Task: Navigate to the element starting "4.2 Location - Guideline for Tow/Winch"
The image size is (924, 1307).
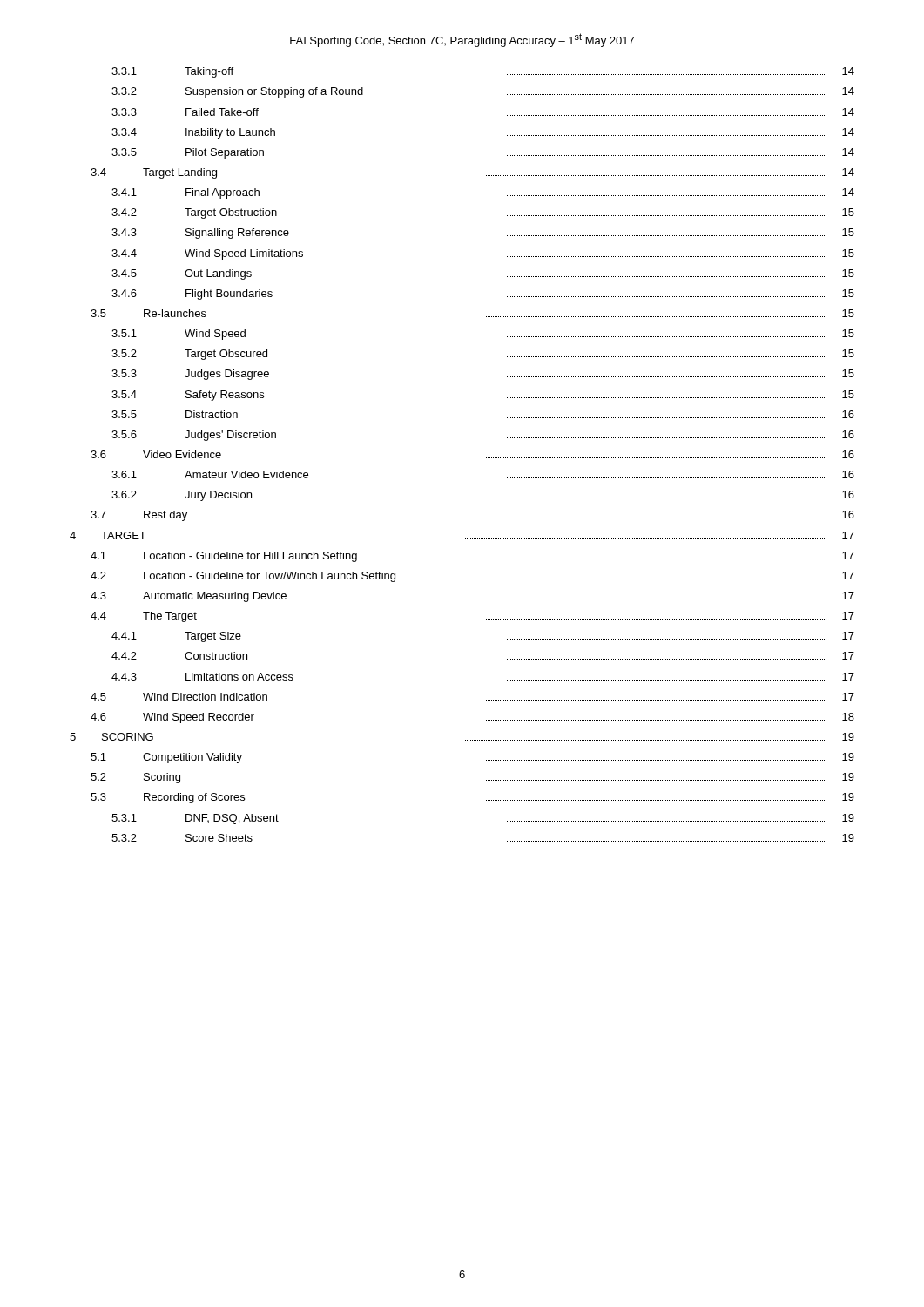Action: coord(257,576)
